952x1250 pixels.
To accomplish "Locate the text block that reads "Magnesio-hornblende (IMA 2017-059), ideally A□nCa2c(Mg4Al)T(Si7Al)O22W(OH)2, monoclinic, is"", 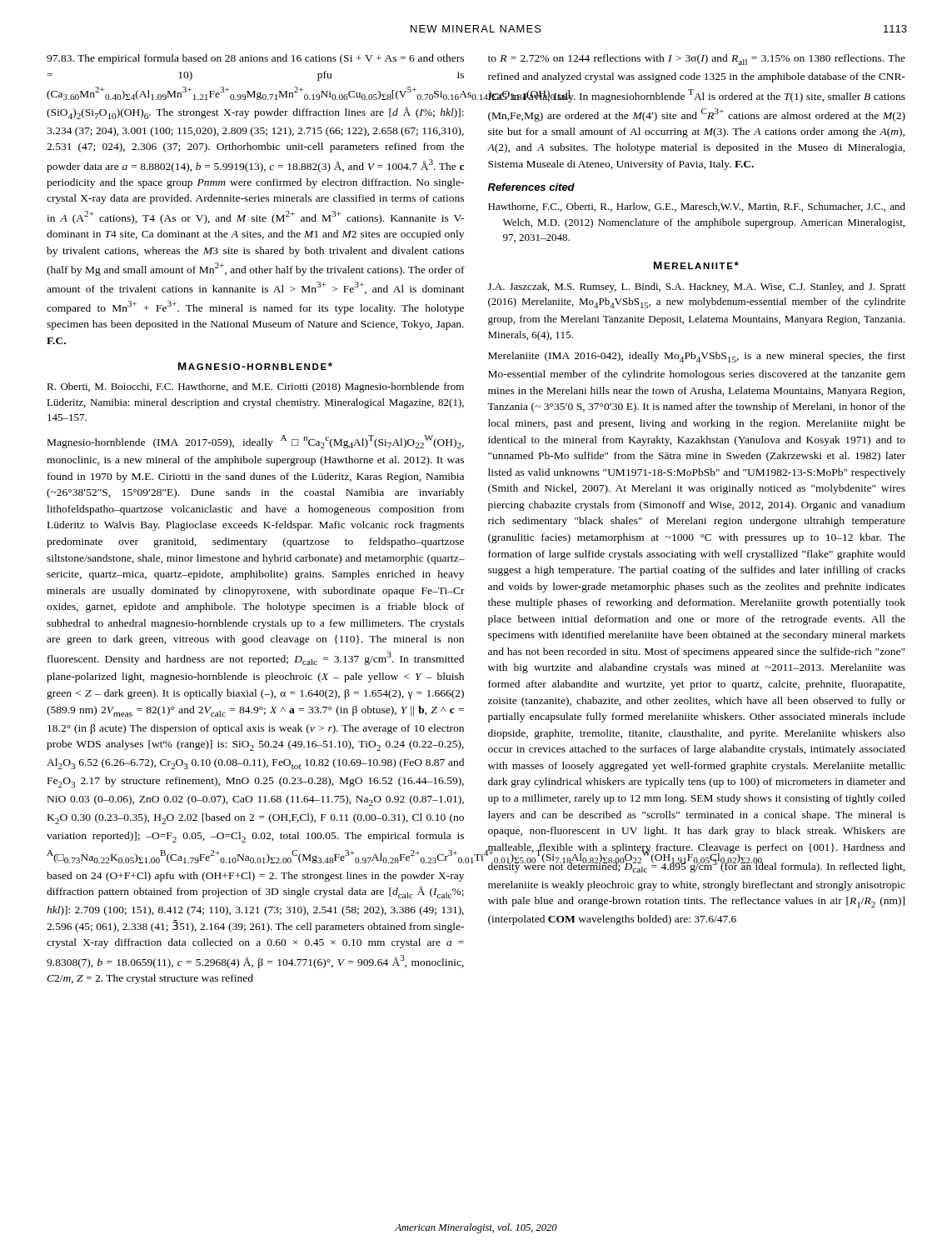I will pyautogui.click(x=256, y=708).
